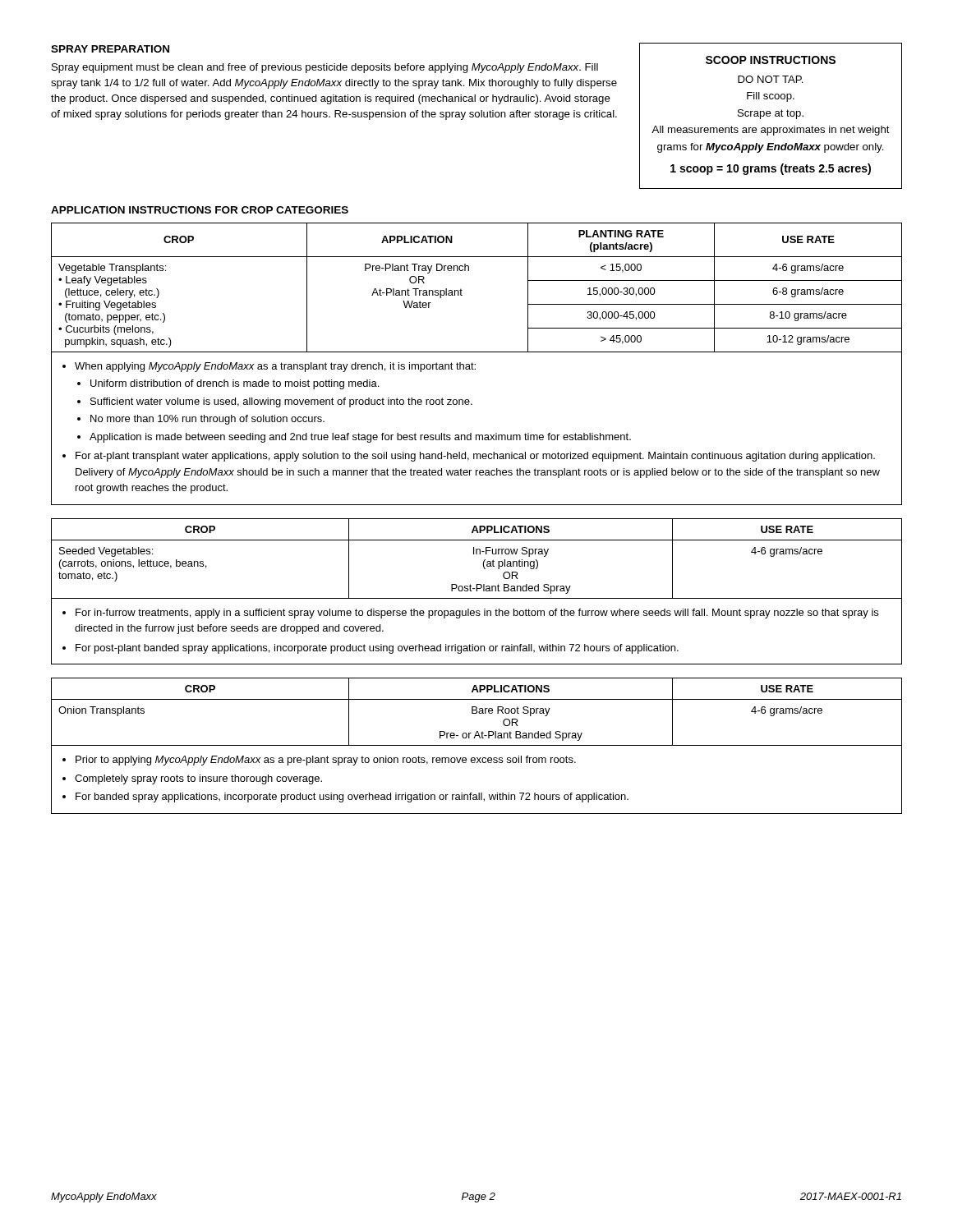
Task: Click on the list item with the text "No more than 10% run through of solution"
Action: pyautogui.click(x=207, y=419)
